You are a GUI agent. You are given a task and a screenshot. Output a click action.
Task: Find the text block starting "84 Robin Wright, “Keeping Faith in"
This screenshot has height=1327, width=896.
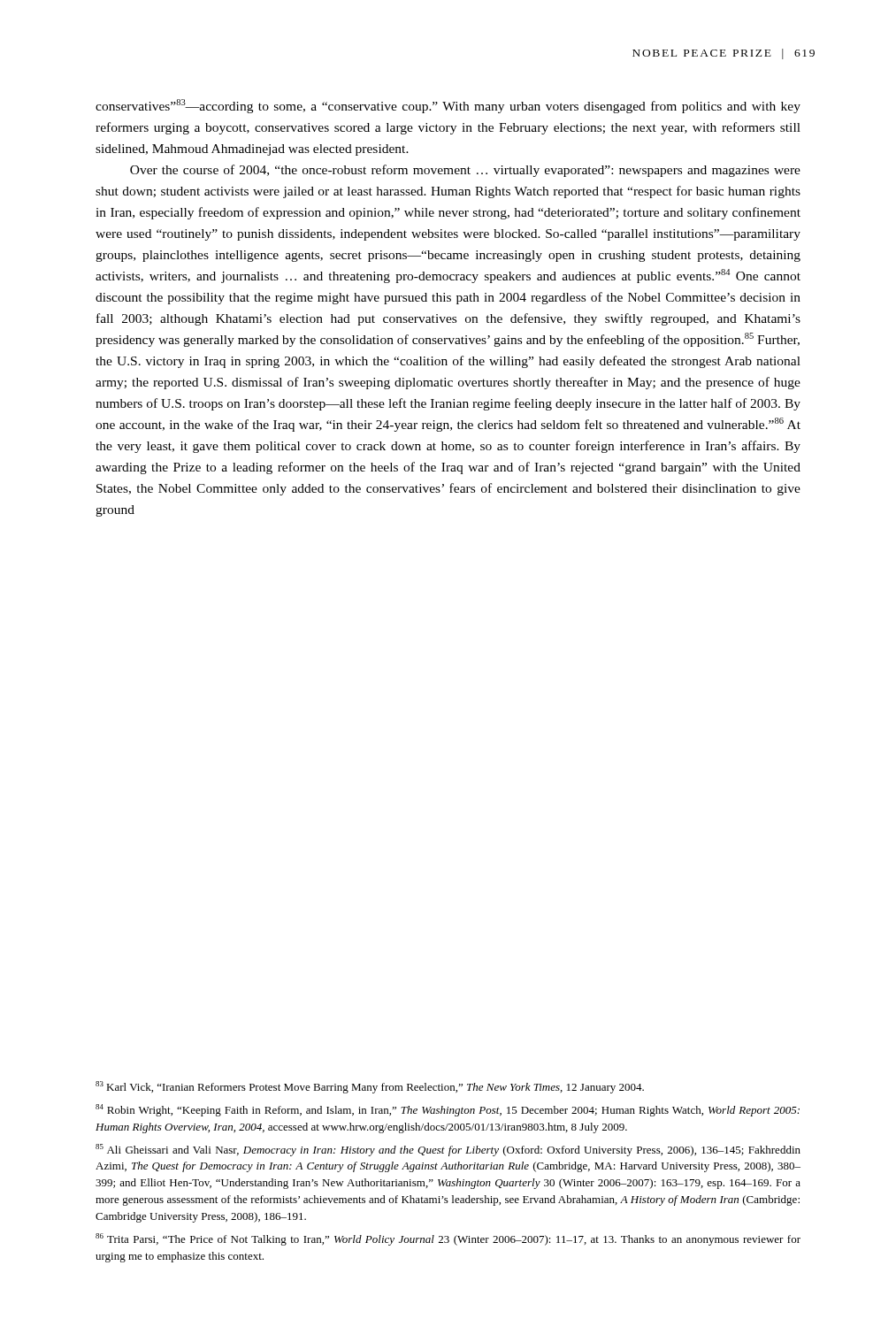448,1118
